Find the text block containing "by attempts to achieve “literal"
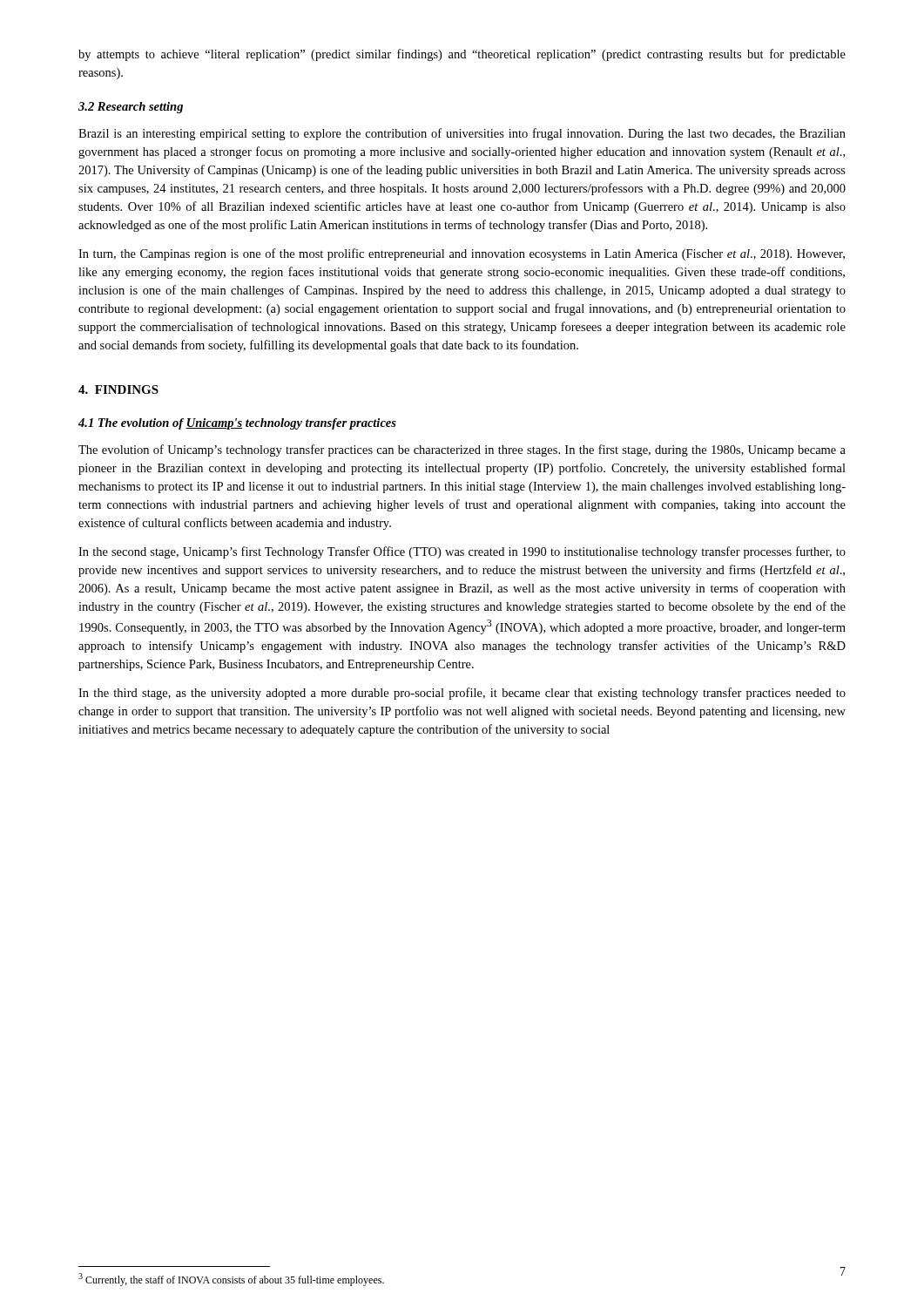Screen dimensions: 1307x924 pos(462,64)
